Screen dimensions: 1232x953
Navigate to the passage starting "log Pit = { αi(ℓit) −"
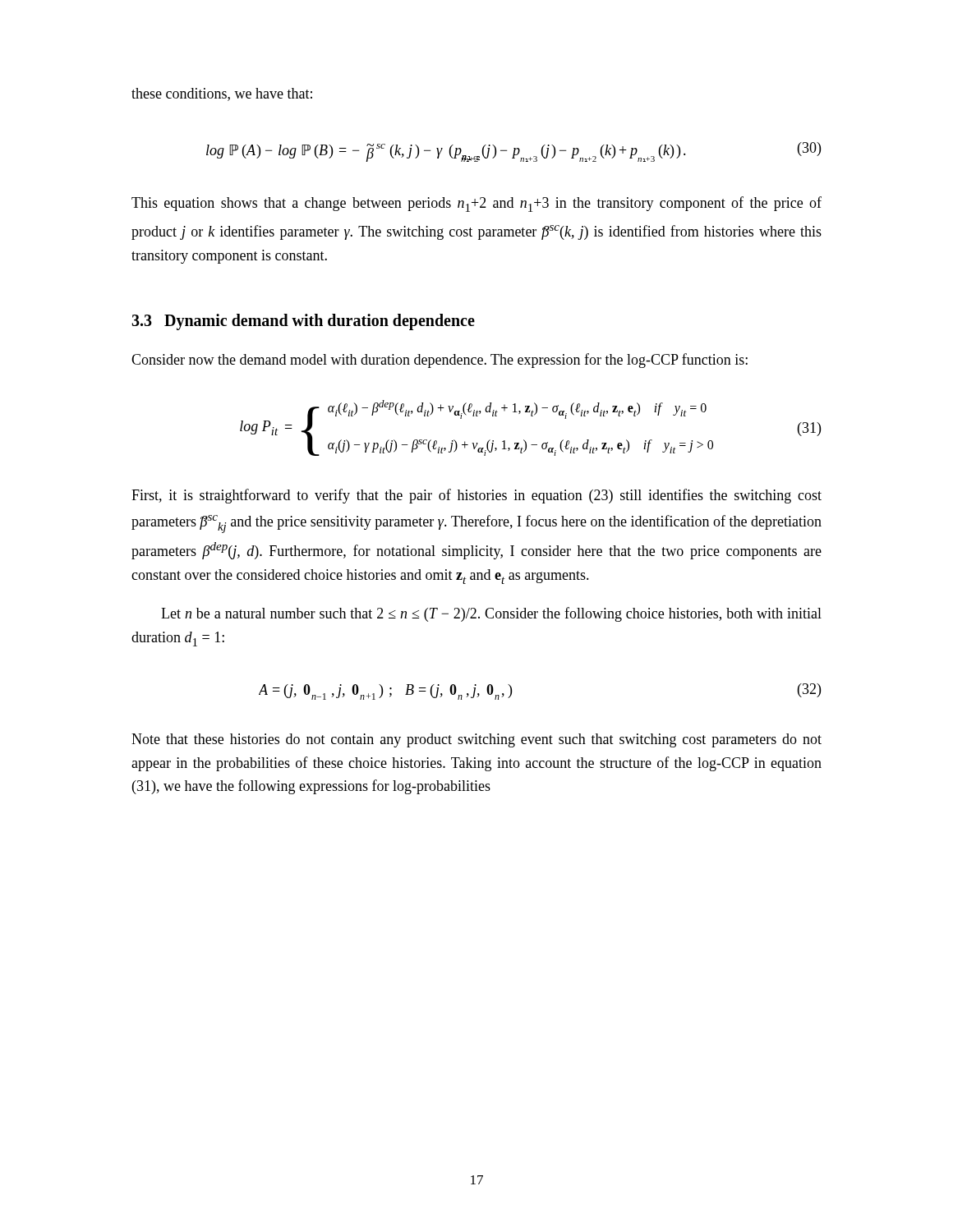point(476,428)
